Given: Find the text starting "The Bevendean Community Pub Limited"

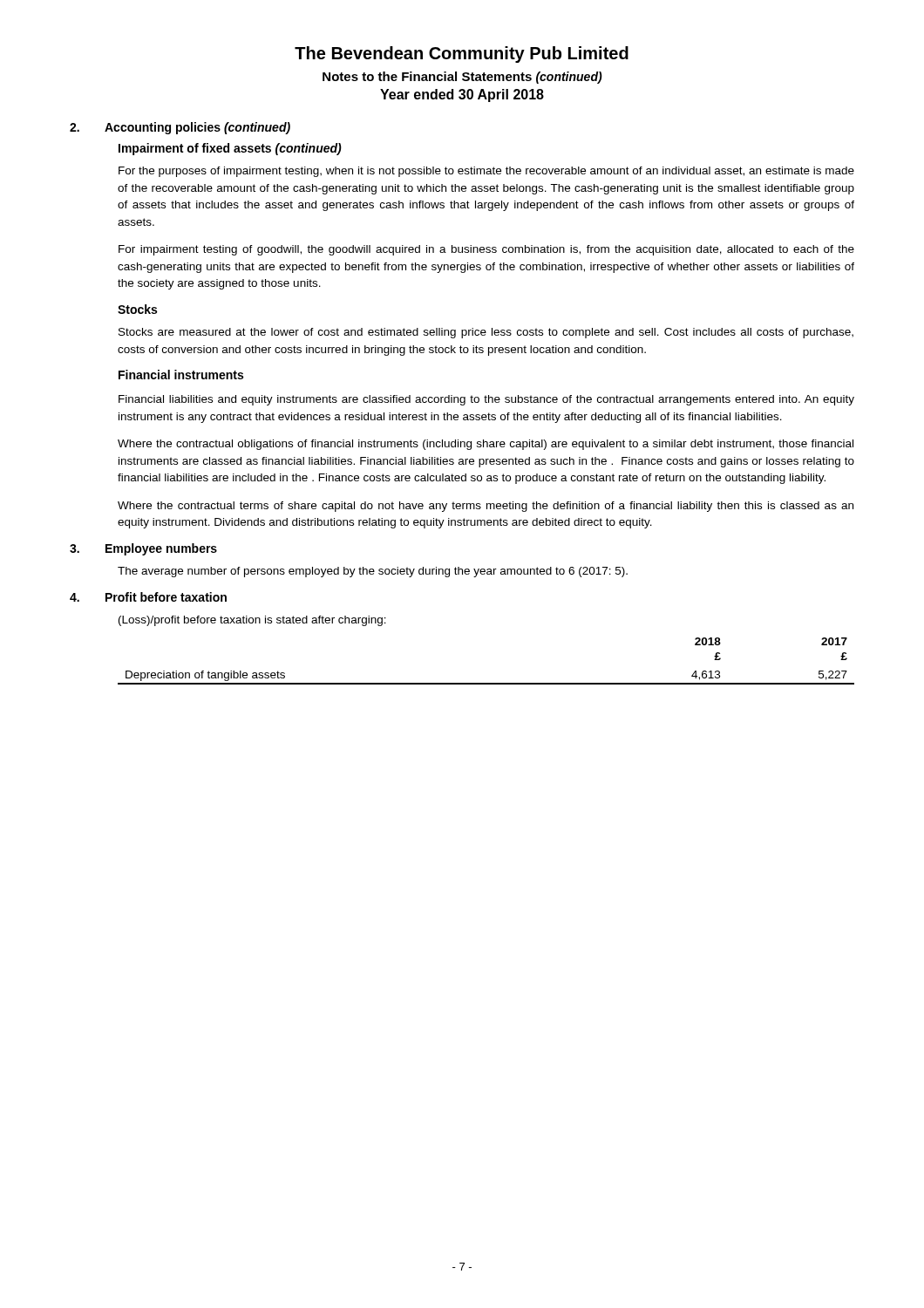Looking at the screenshot, I should tap(462, 53).
